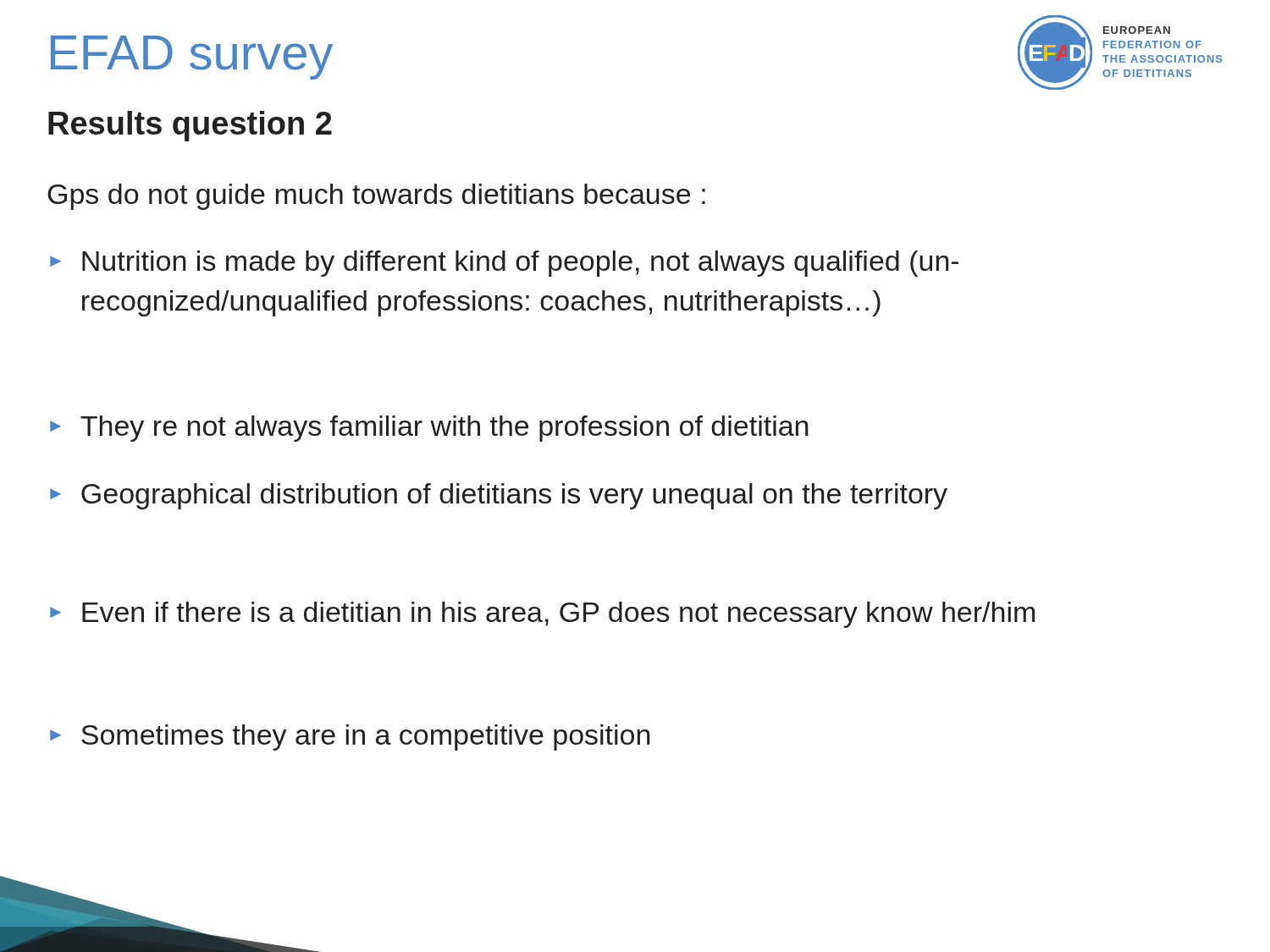The image size is (1270, 952).
Task: Click on the list item that says "► Sometimes they are in a competitive position"
Action: coord(349,735)
